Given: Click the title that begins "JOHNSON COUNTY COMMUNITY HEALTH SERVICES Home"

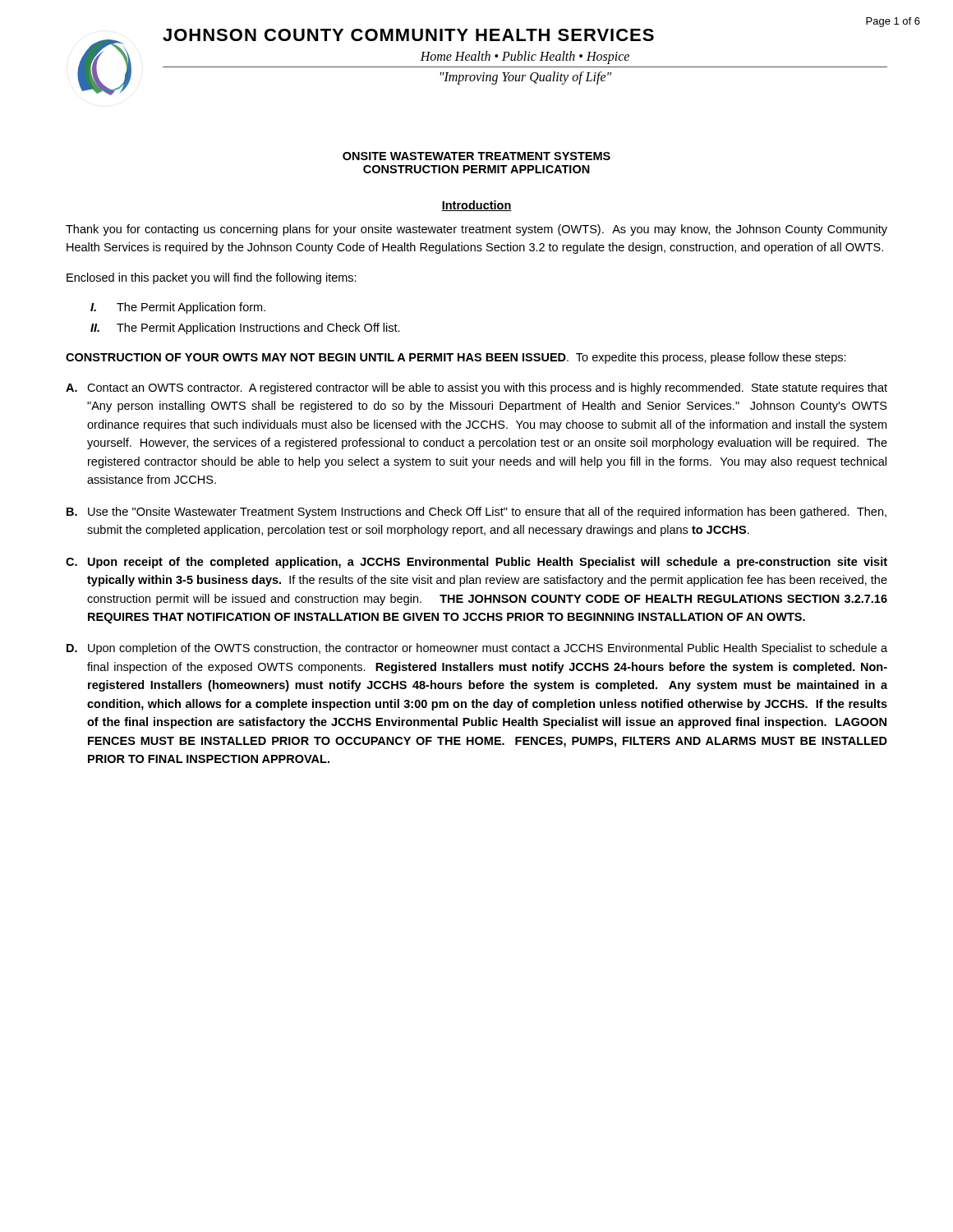Looking at the screenshot, I should 525,55.
